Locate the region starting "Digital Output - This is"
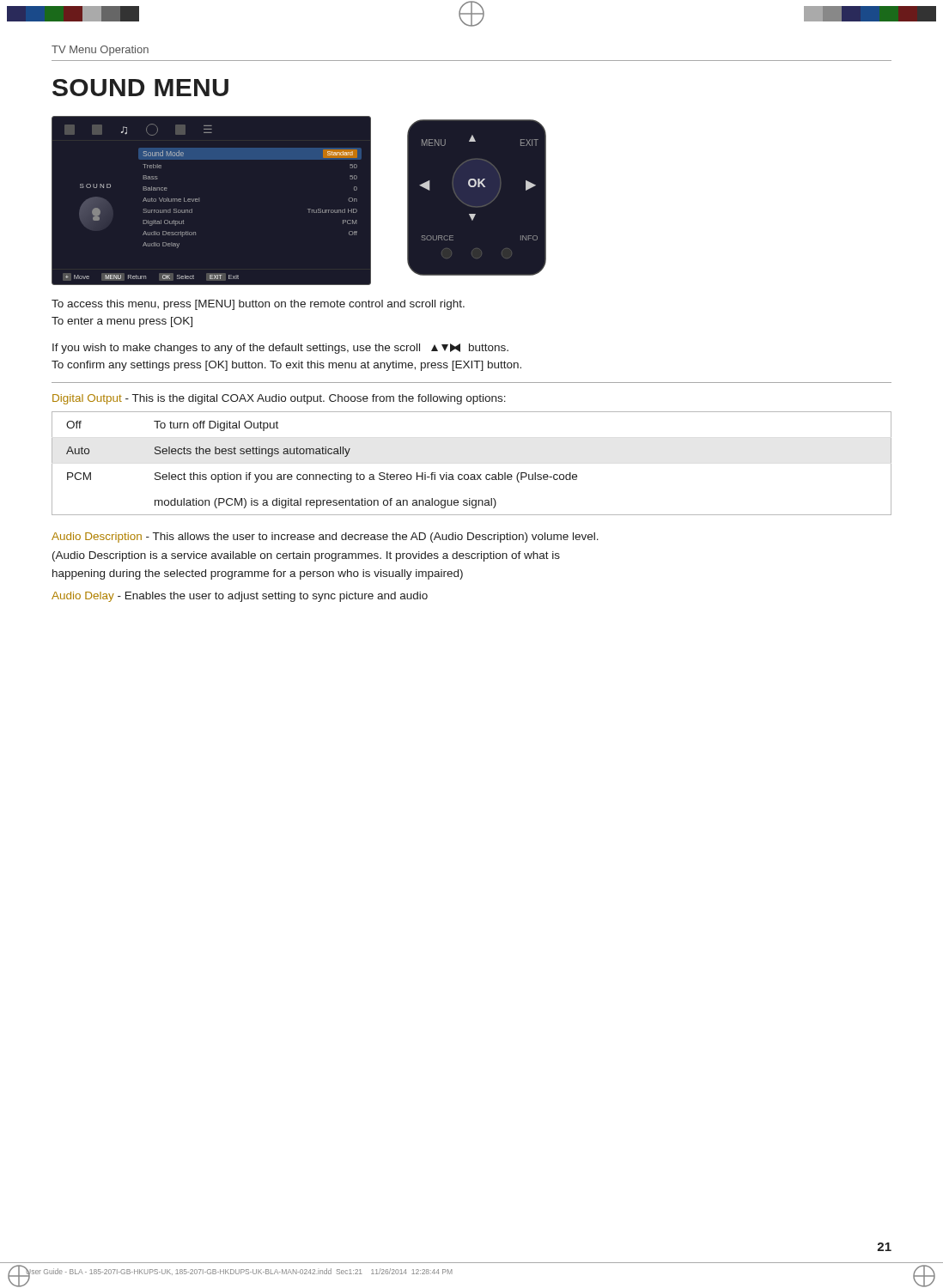The image size is (943, 1288). pos(279,398)
